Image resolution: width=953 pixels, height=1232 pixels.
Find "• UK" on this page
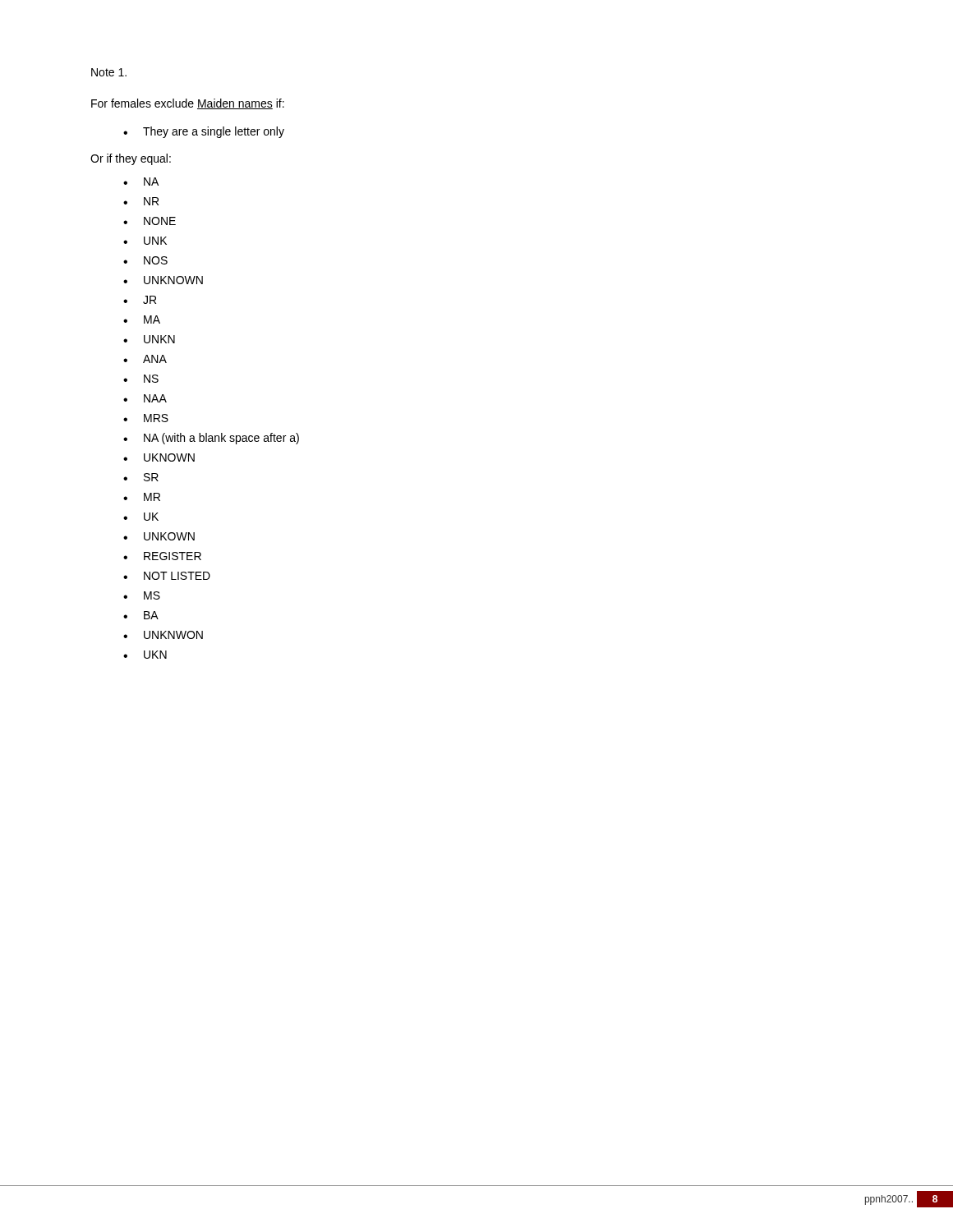(x=141, y=517)
